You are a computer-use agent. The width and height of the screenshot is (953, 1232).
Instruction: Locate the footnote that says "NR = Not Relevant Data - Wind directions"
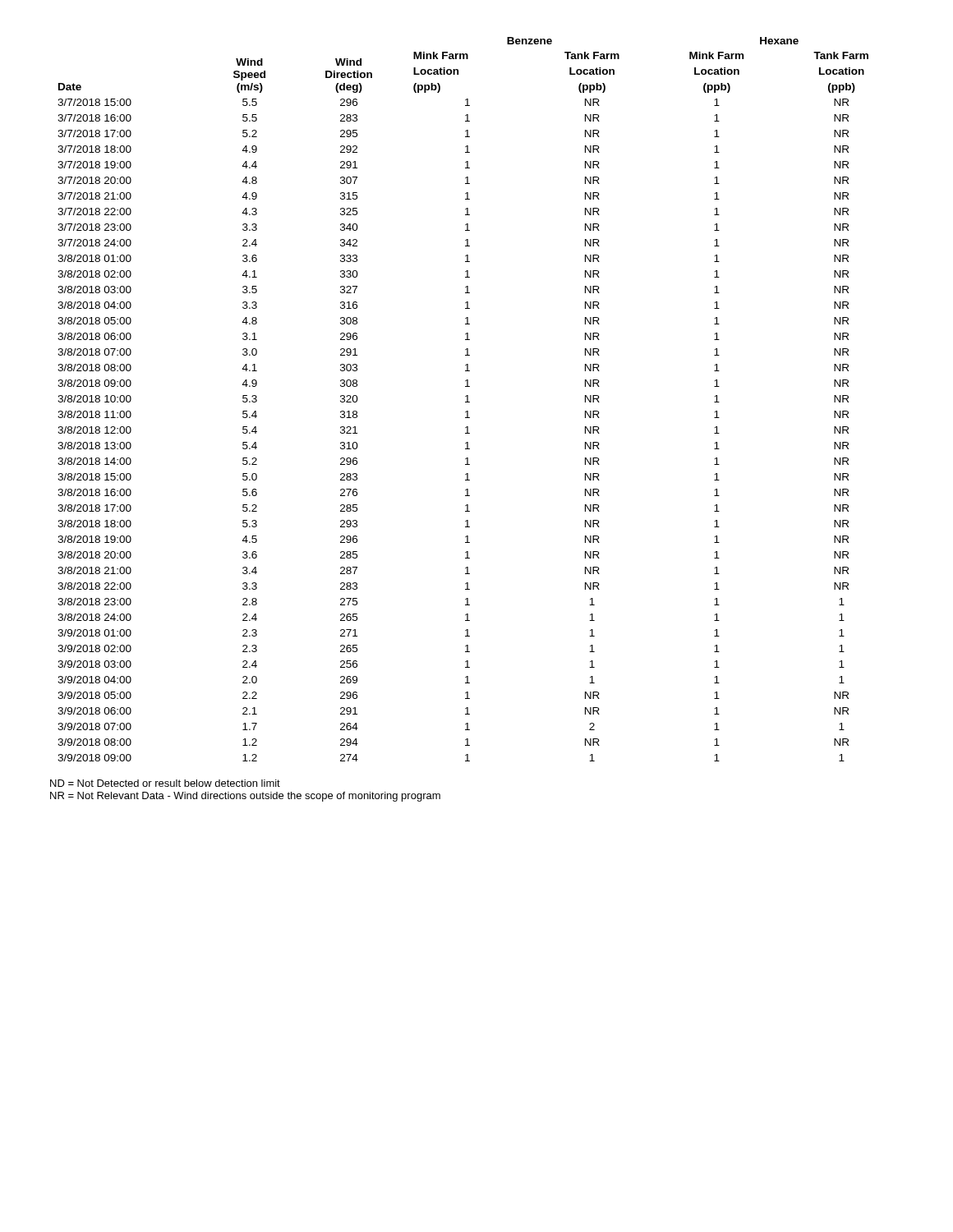(x=245, y=796)
